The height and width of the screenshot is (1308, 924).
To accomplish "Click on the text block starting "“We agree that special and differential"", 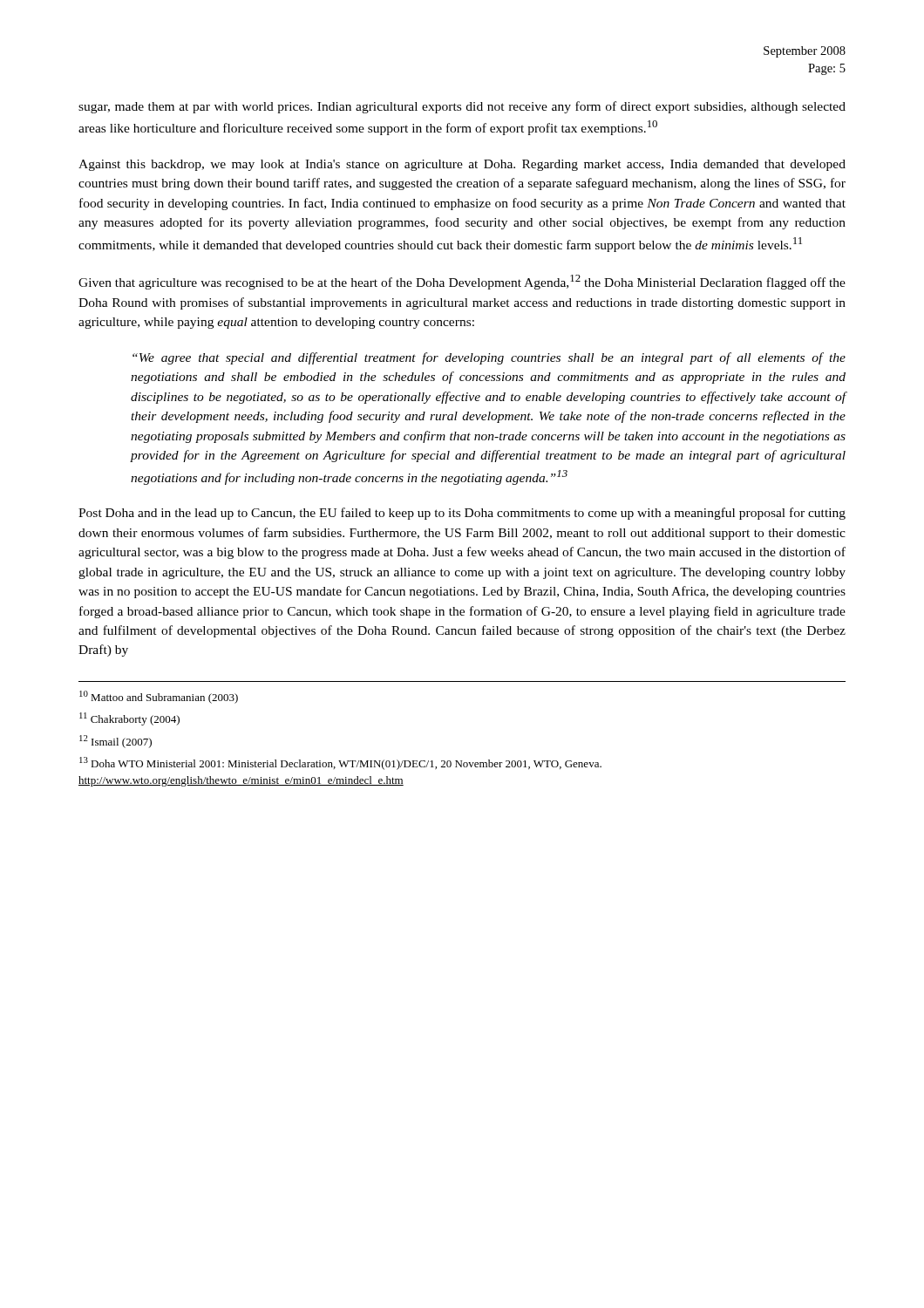I will (x=488, y=417).
